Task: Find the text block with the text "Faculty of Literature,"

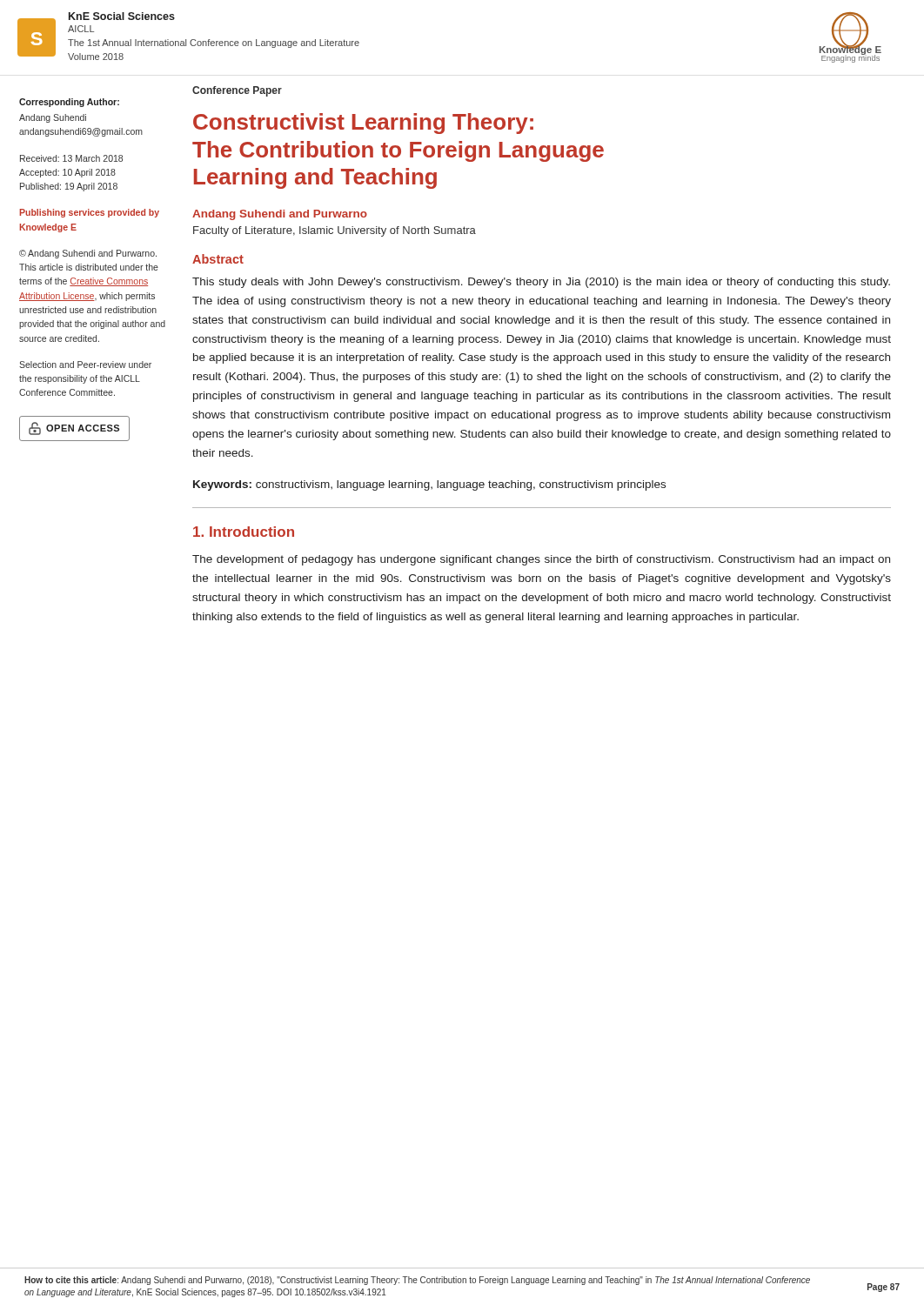Action: (334, 230)
